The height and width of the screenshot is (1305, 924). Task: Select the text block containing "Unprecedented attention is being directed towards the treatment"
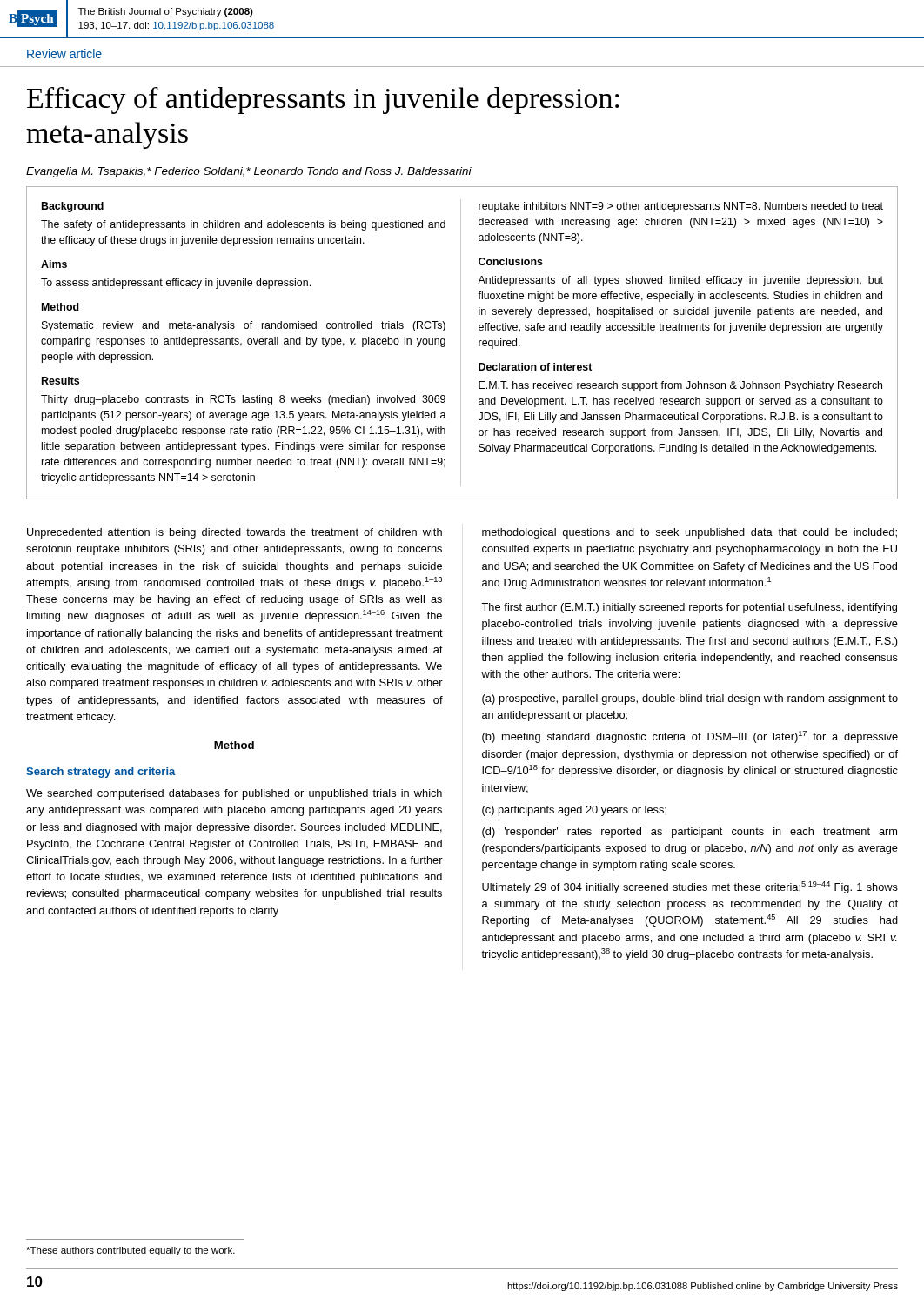[234, 624]
